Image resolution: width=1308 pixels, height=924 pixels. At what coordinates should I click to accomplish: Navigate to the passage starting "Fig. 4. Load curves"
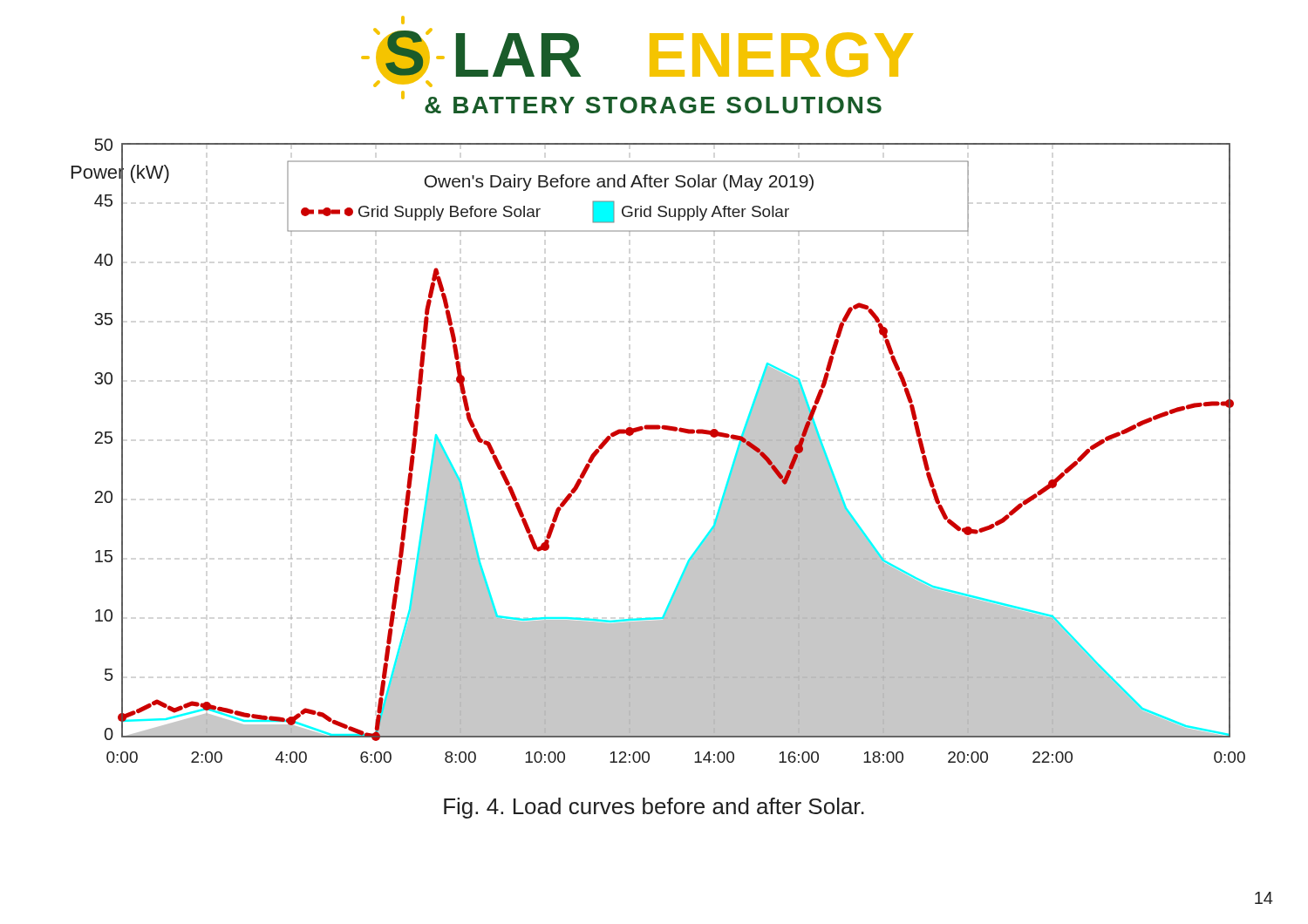click(654, 806)
